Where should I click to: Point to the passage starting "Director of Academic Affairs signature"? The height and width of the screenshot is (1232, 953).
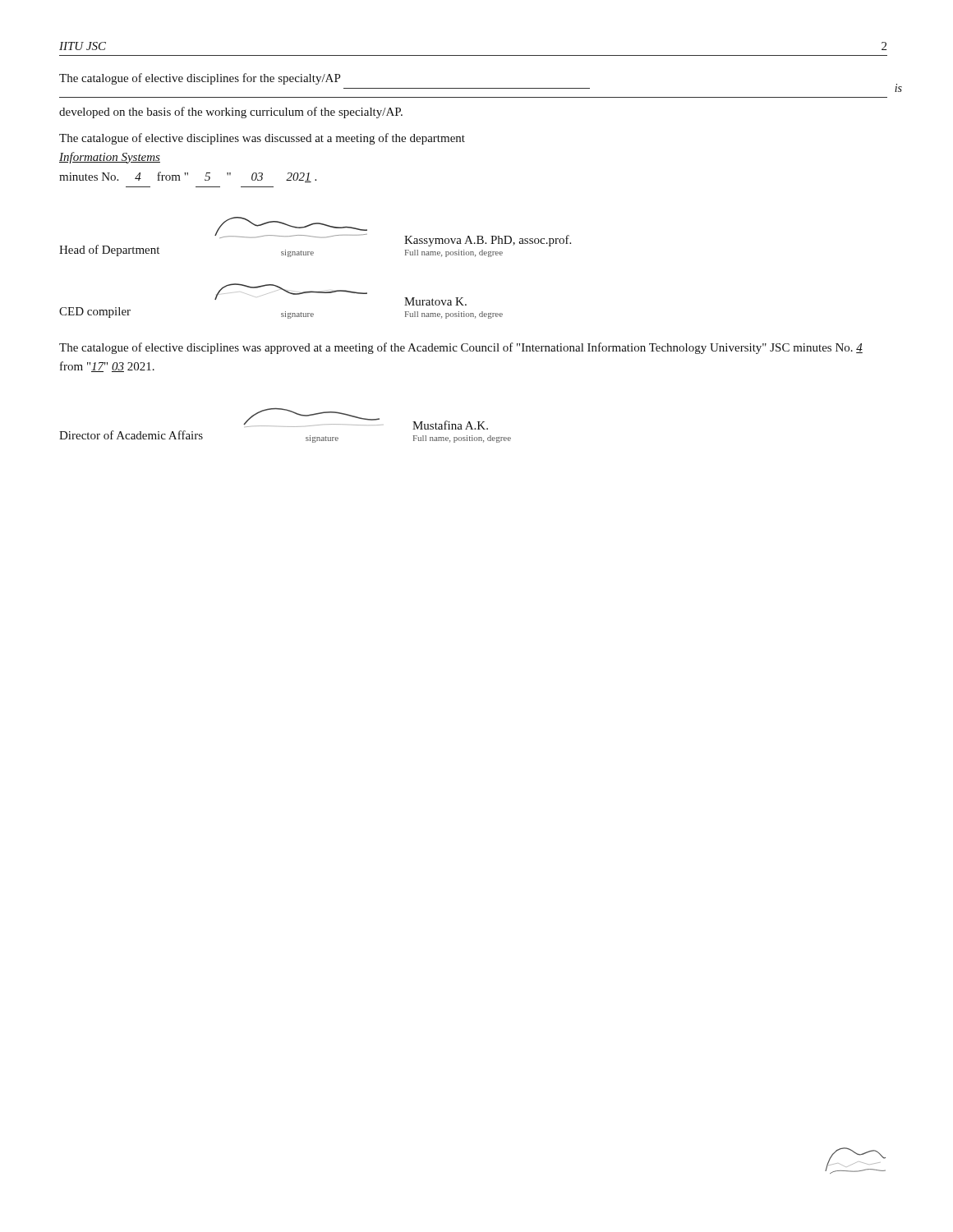(x=473, y=419)
